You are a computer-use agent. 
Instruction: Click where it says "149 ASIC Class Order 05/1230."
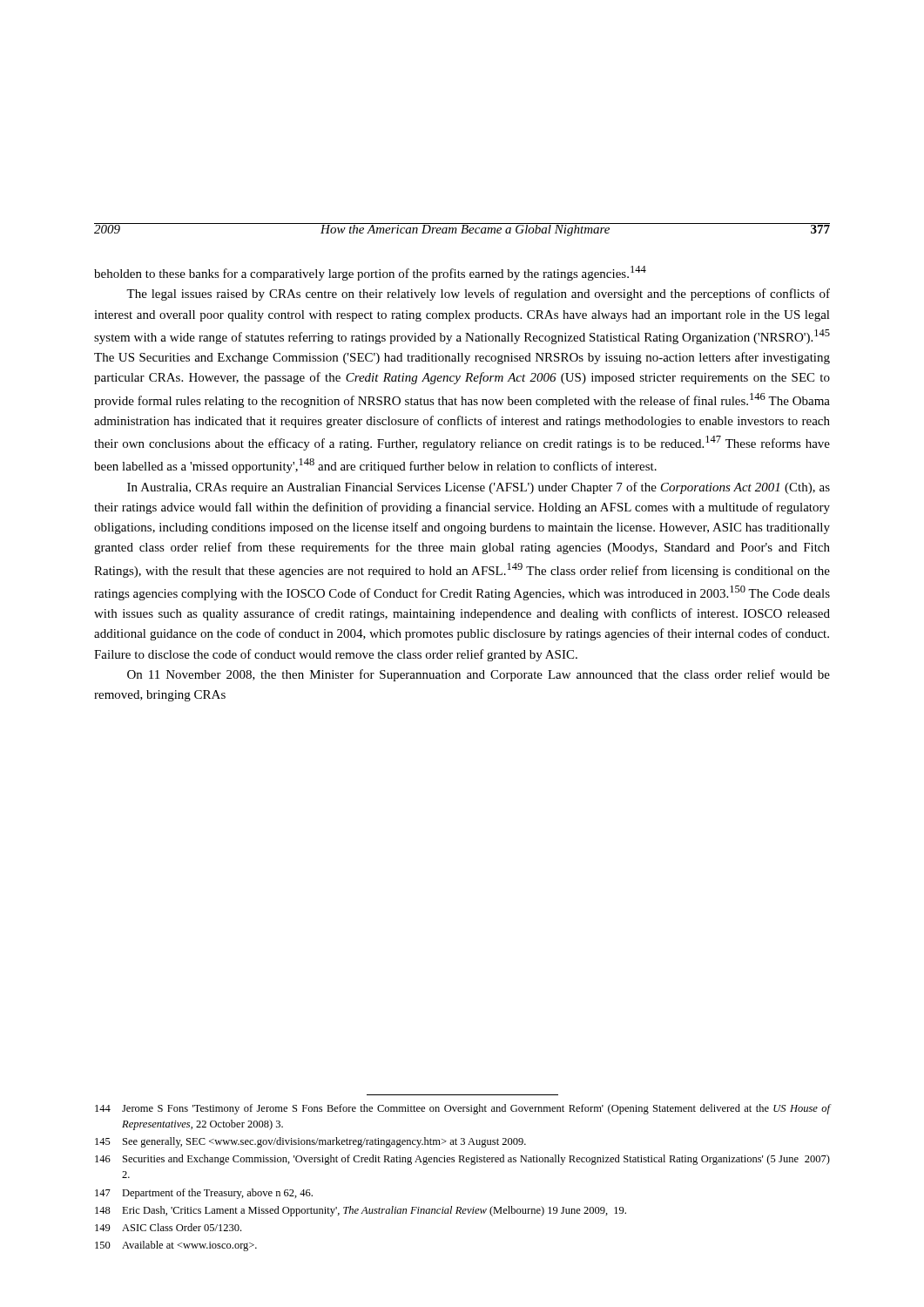[x=168, y=1227]
